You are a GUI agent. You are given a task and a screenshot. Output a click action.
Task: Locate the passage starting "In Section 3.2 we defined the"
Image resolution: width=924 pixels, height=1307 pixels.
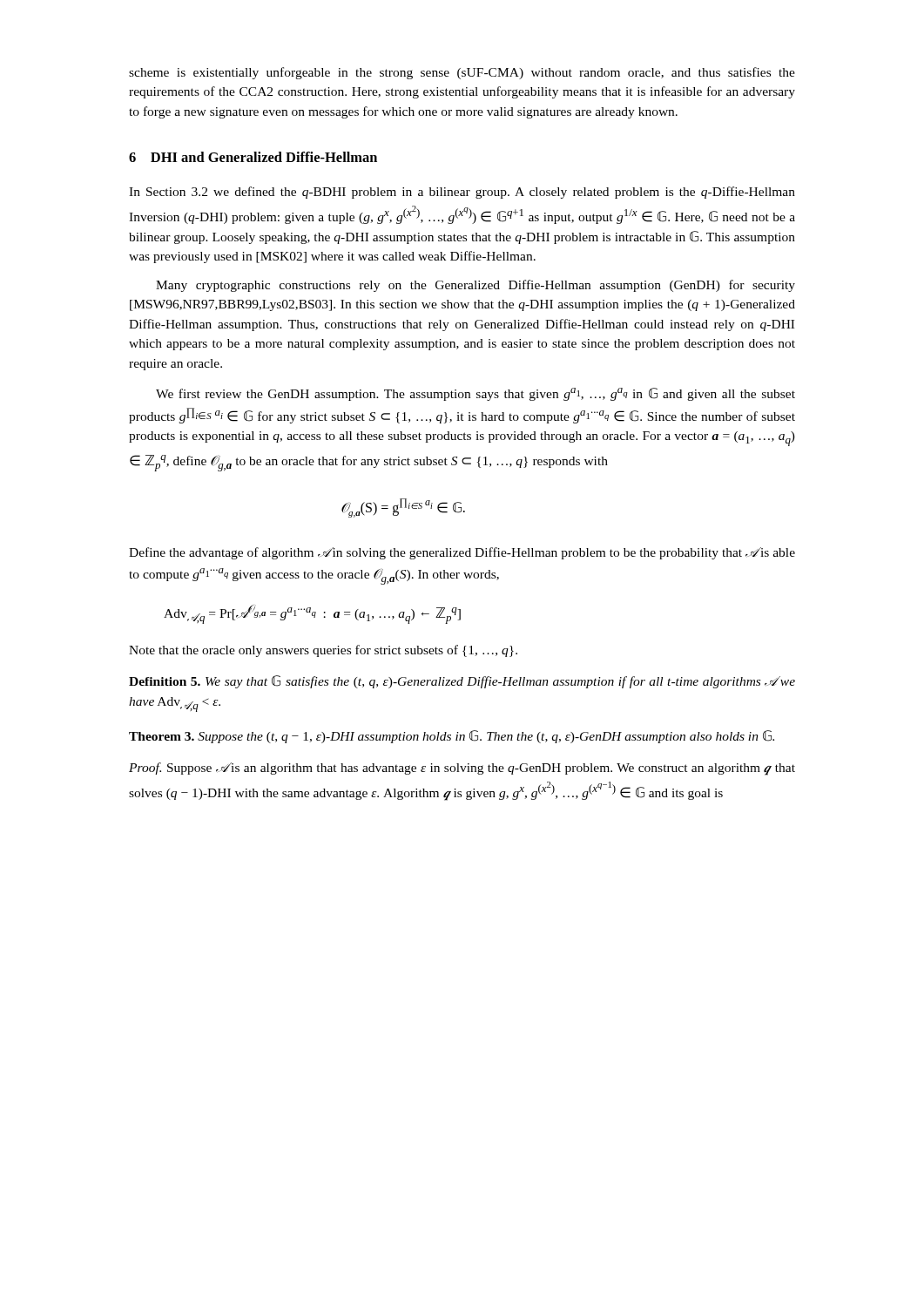(462, 224)
